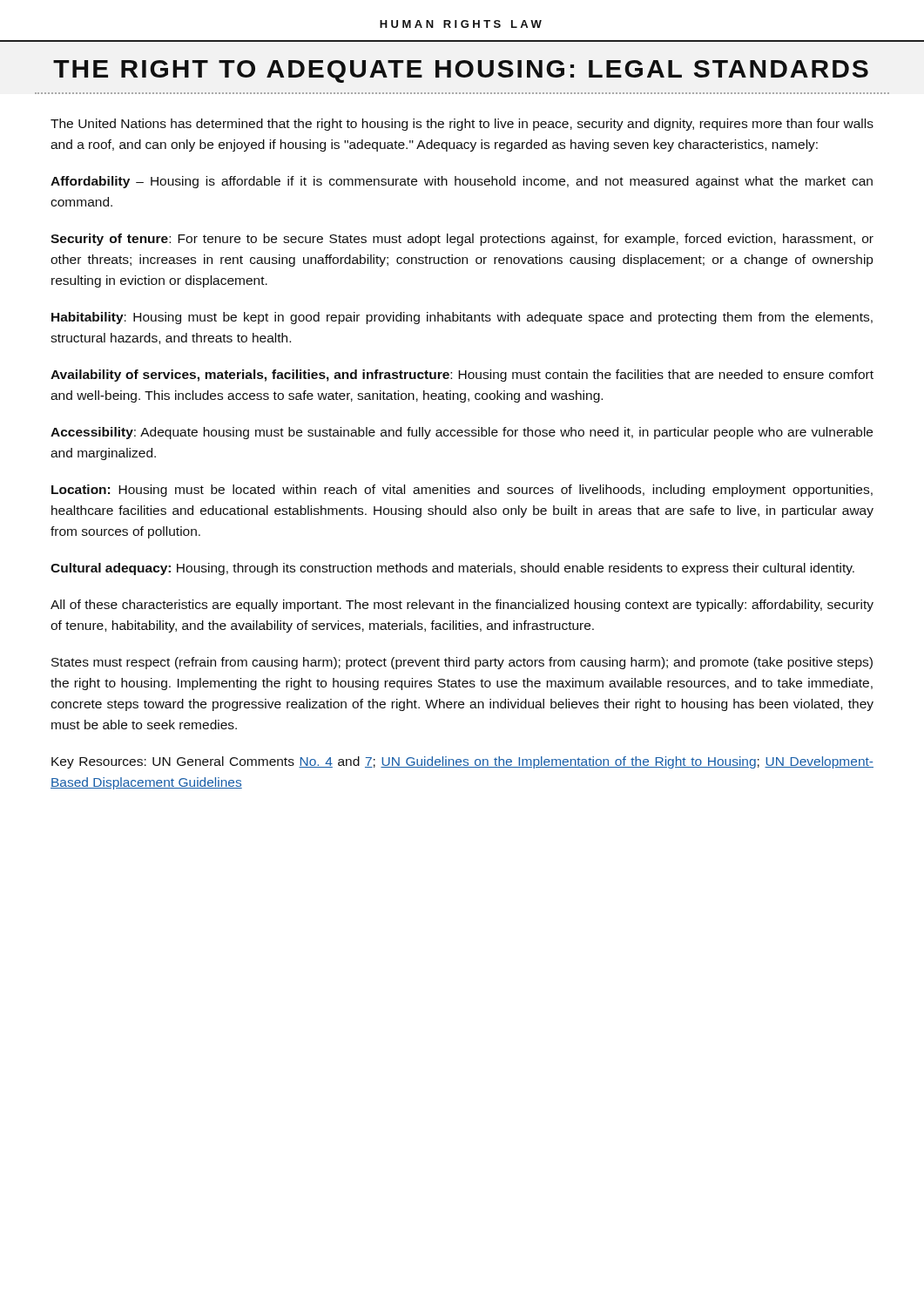Viewport: 924px width, 1307px height.
Task: Find the block on this page that starts "Security of tenure:"
Action: [x=462, y=259]
